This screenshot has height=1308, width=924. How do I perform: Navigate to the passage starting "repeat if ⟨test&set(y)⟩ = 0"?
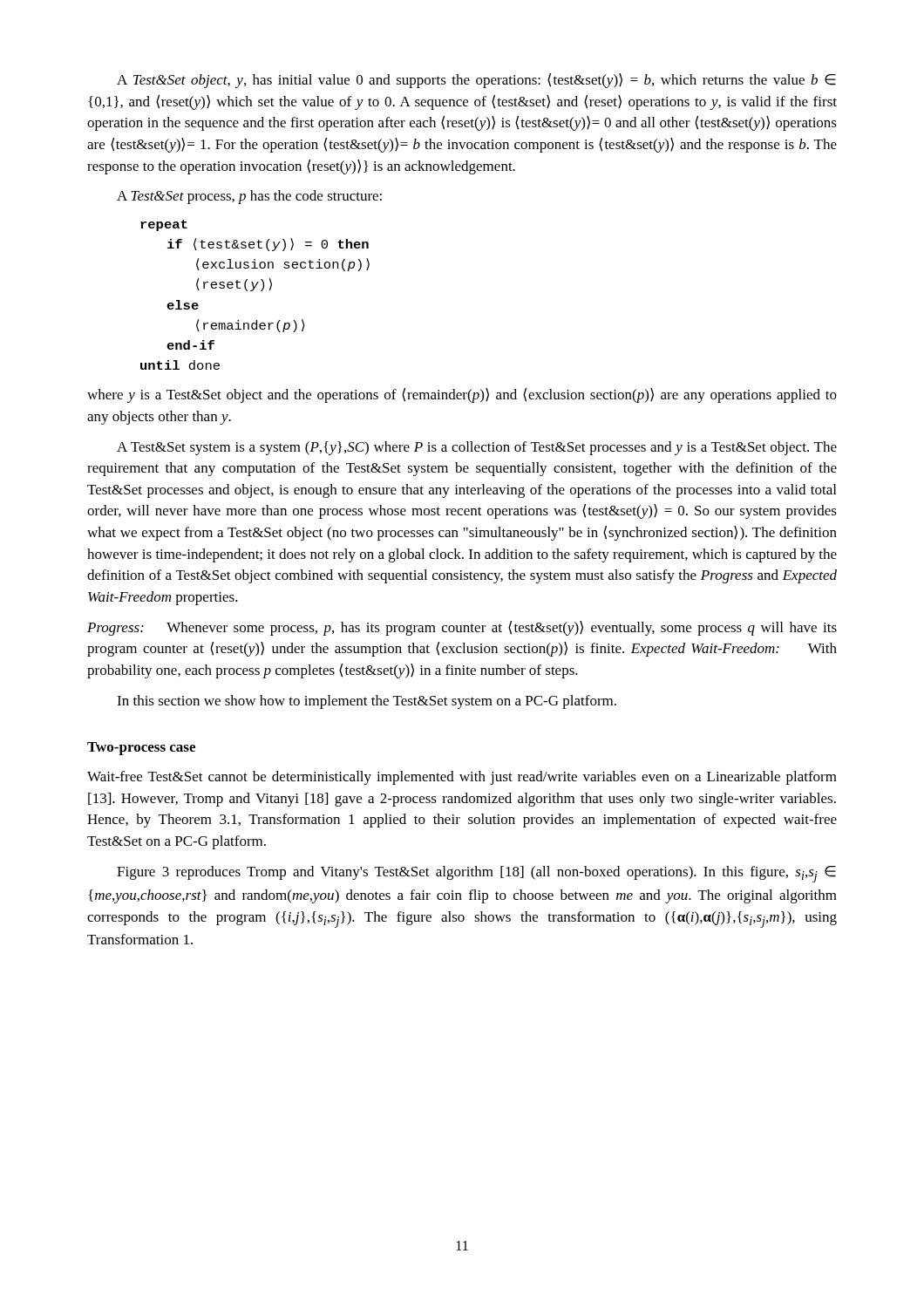tap(256, 296)
